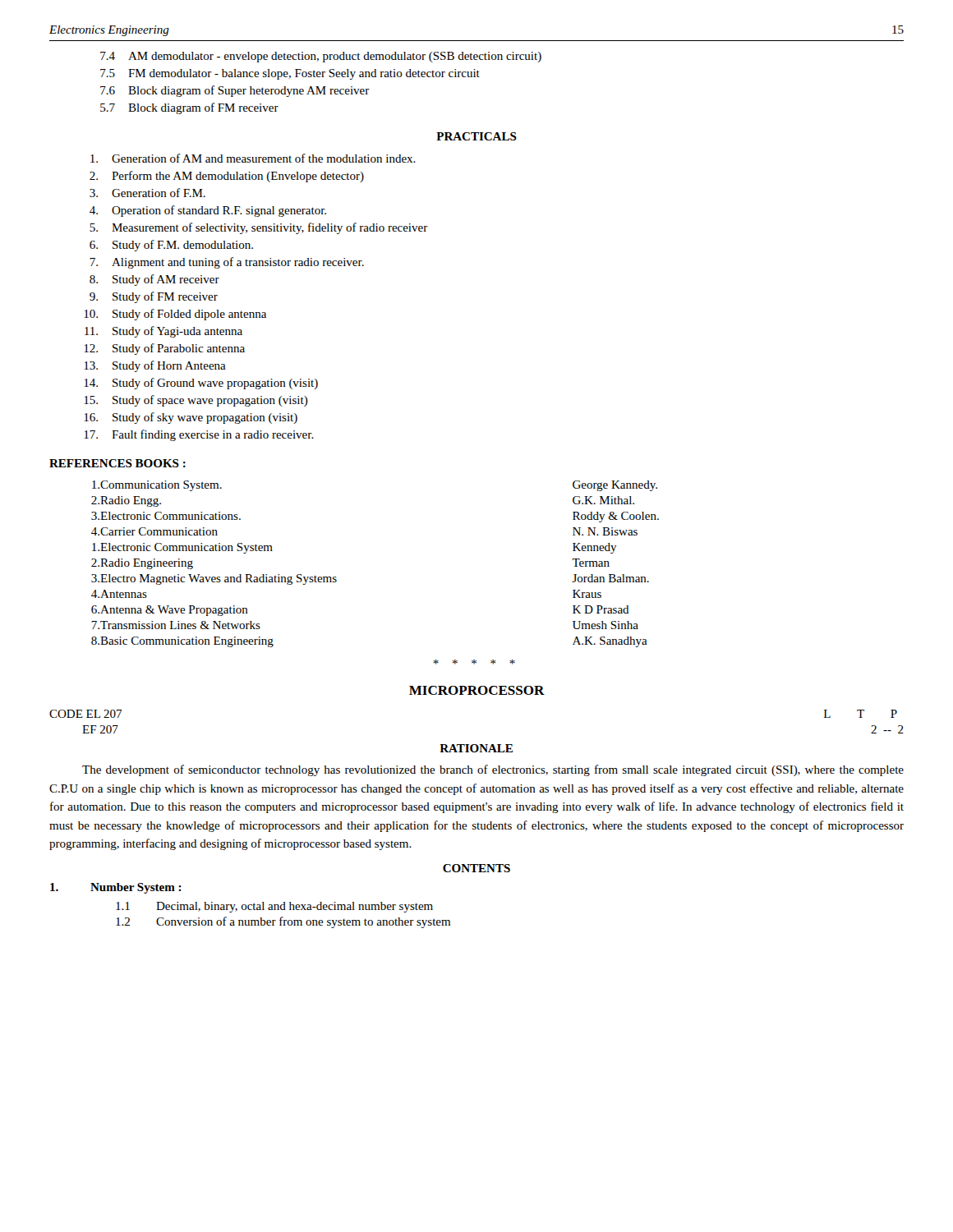Select the list item containing "11. Study of Yagi-uda antenna"
Screen dimensions: 1232x953
(163, 332)
